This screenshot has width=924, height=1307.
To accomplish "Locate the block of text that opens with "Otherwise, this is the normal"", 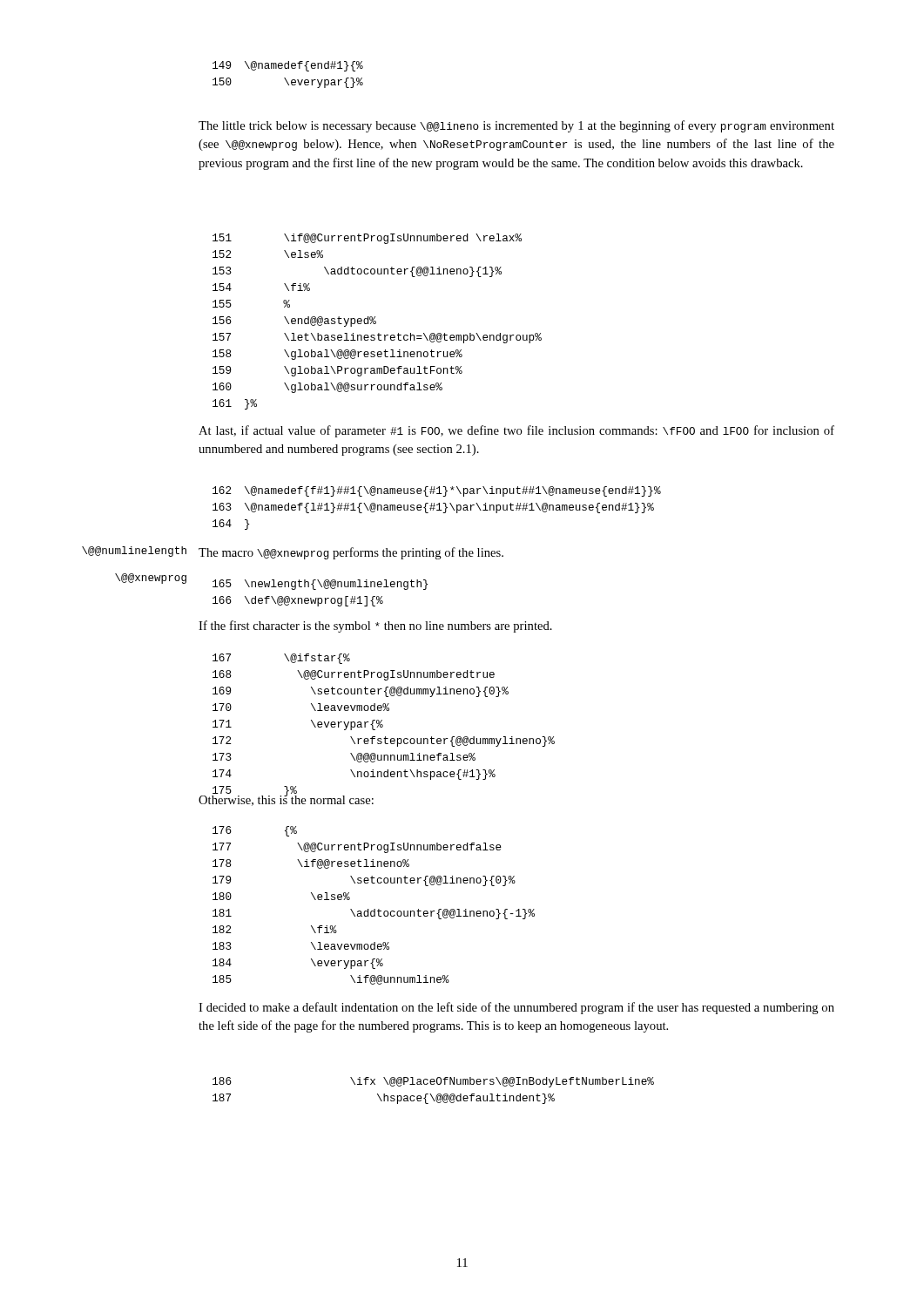I will coord(286,798).
